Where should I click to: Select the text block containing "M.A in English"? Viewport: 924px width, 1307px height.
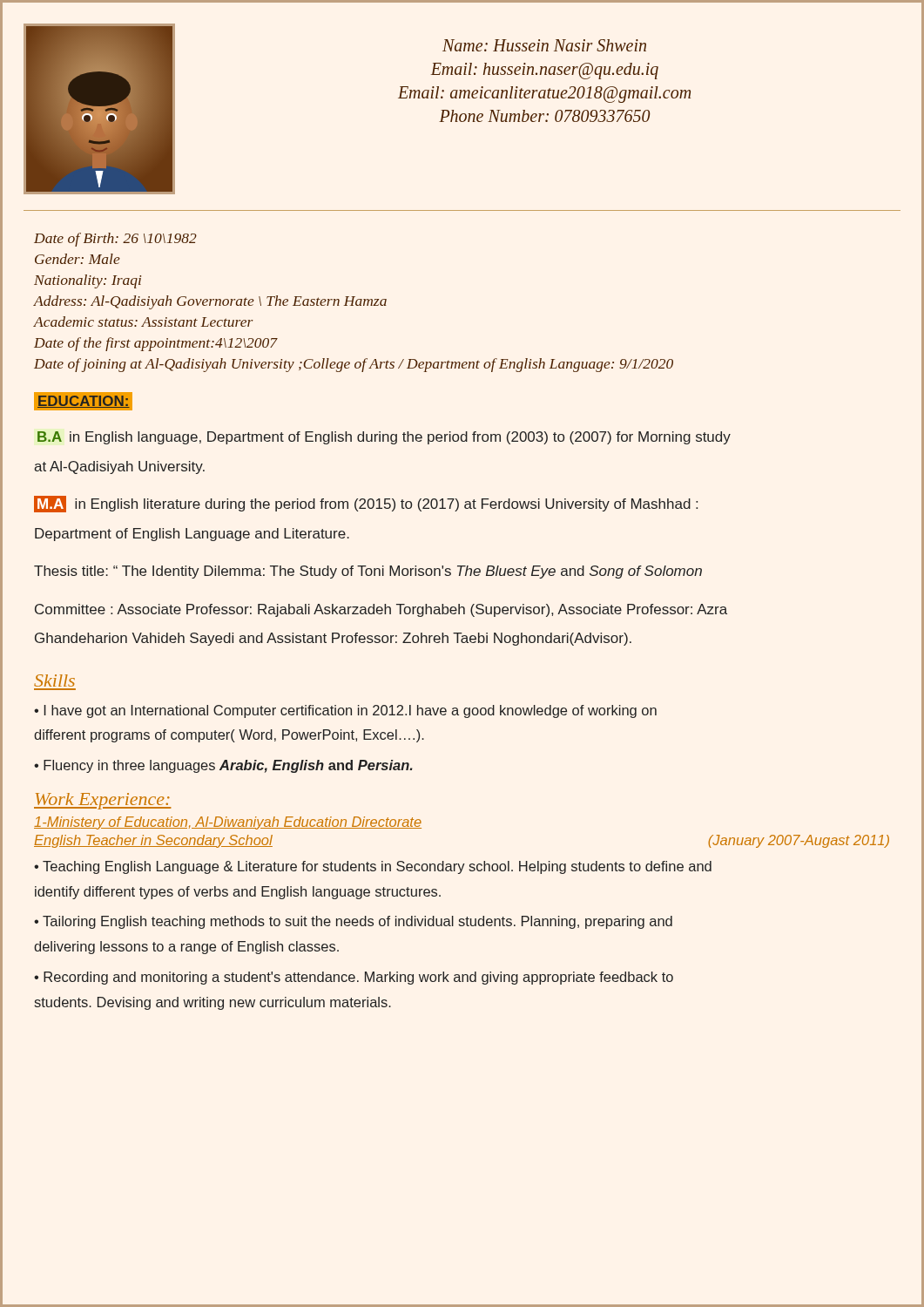(462, 519)
